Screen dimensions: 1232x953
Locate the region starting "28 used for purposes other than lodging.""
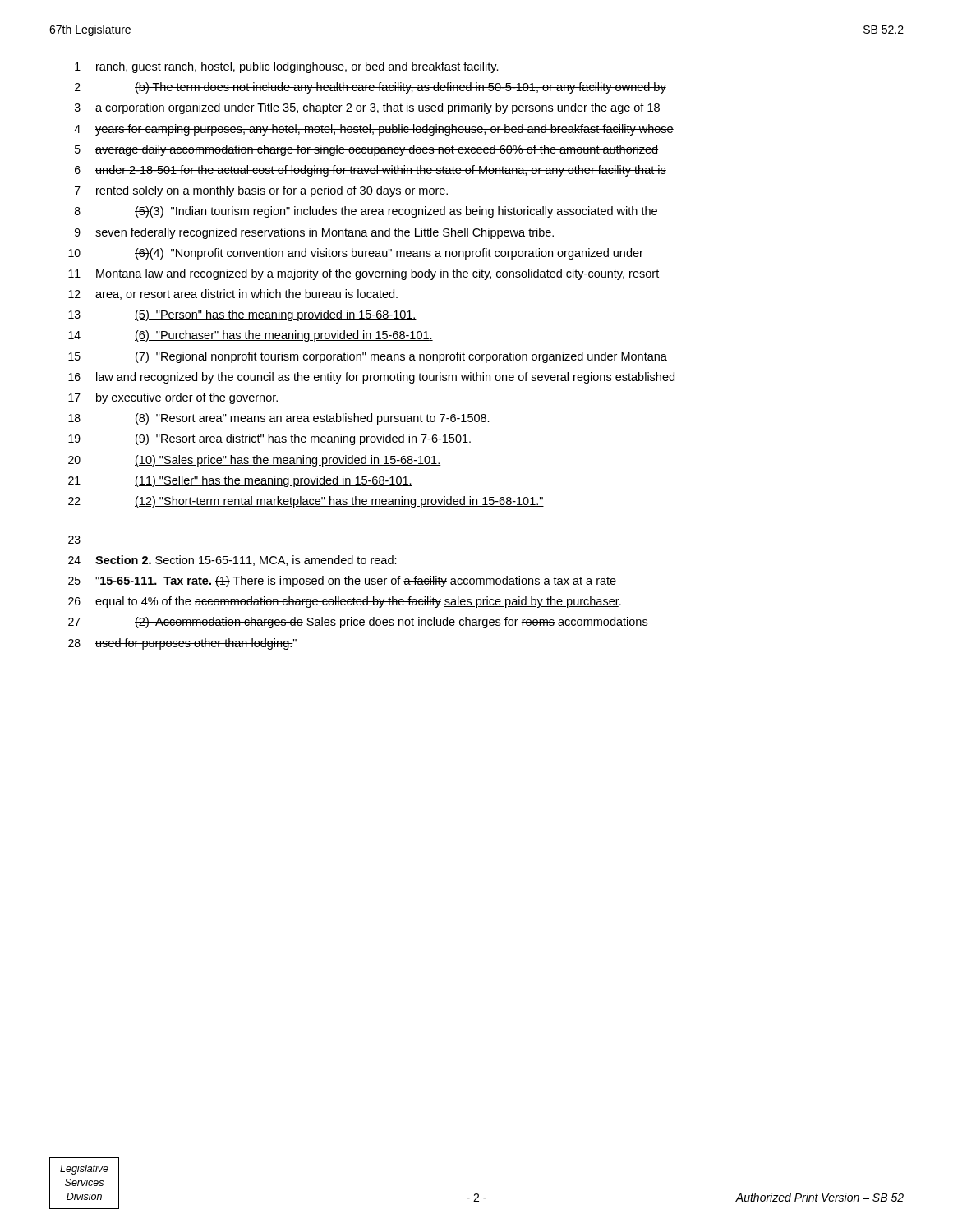[x=182, y=644]
